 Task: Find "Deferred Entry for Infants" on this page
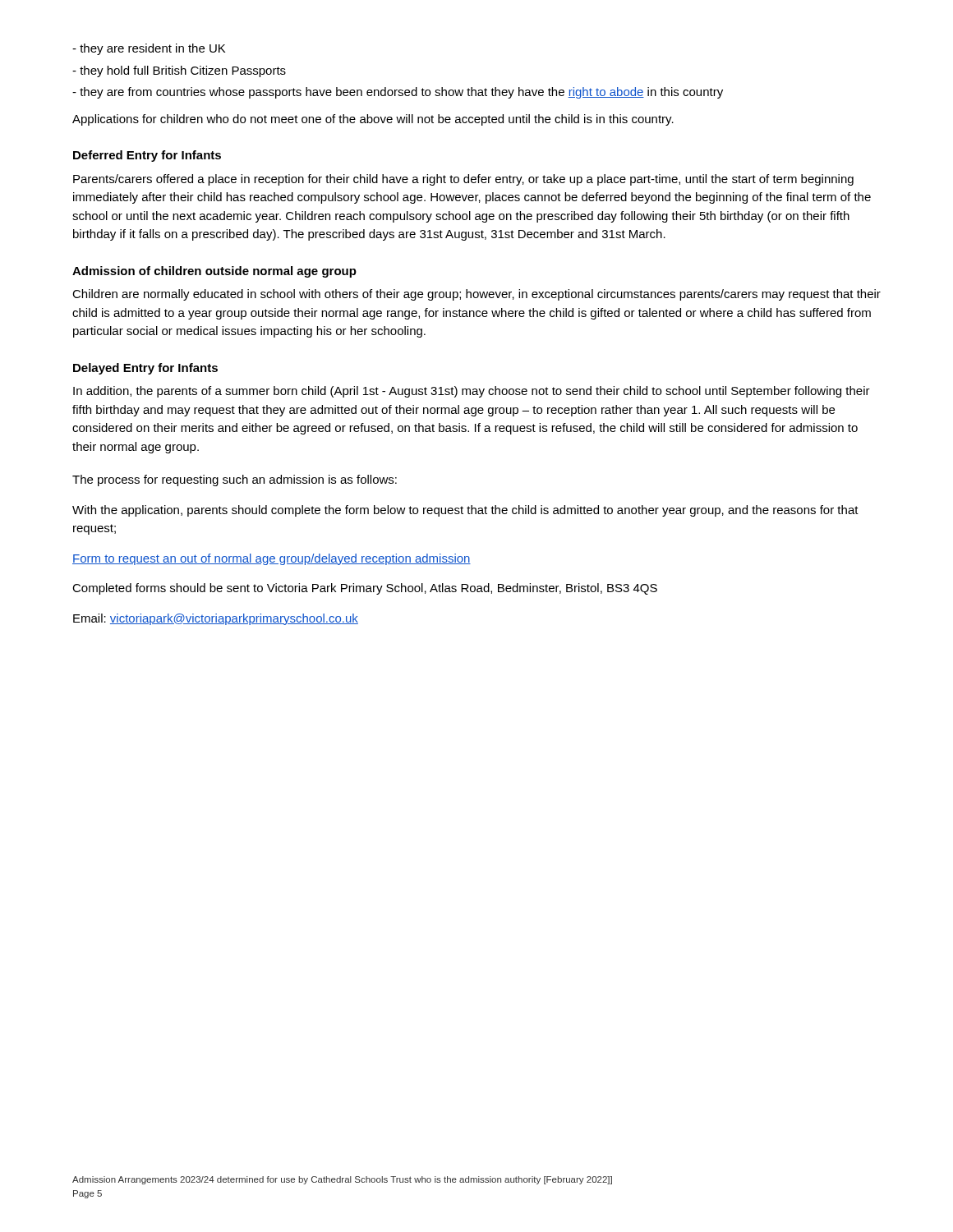point(147,155)
